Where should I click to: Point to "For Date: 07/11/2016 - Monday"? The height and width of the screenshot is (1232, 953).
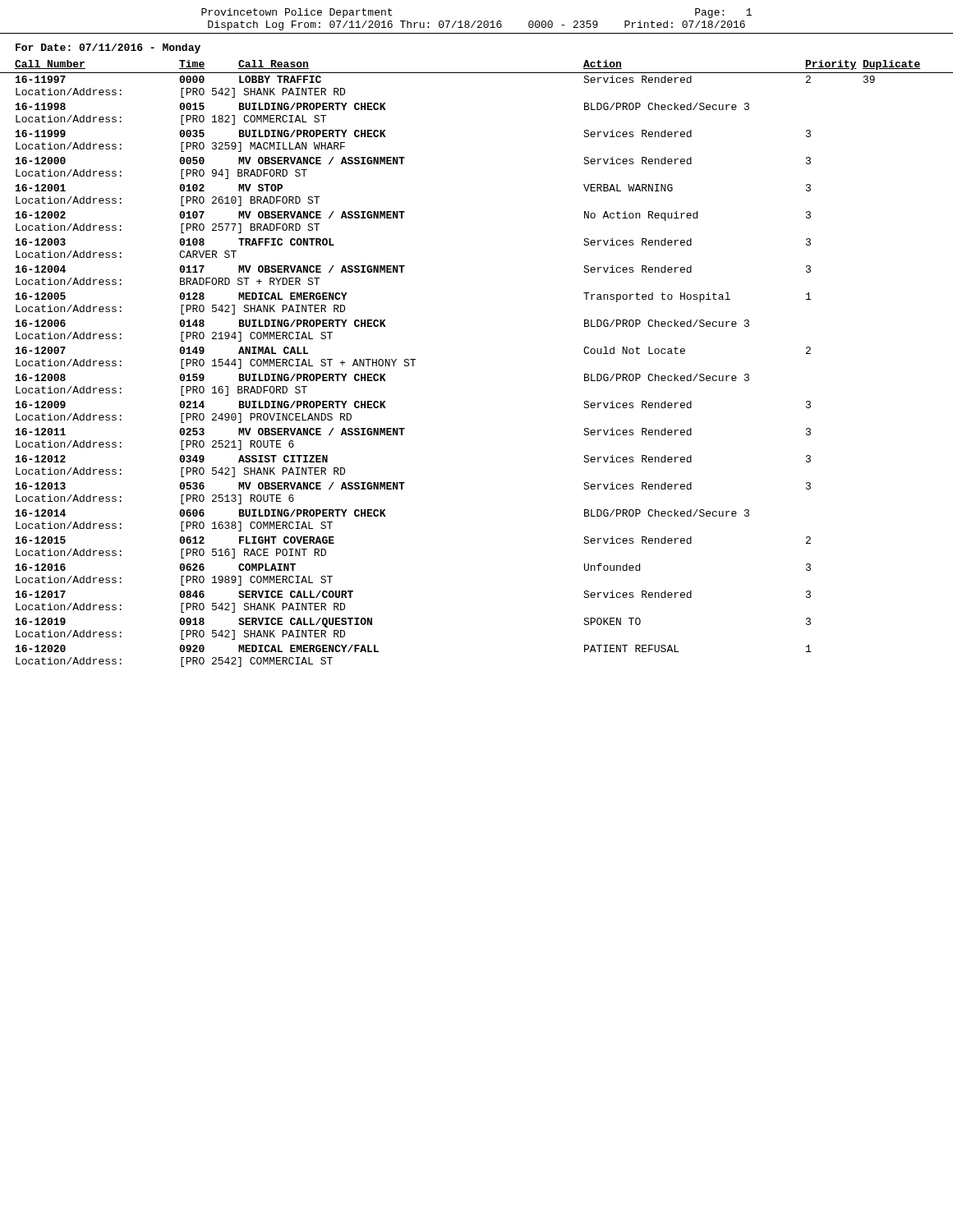(108, 48)
